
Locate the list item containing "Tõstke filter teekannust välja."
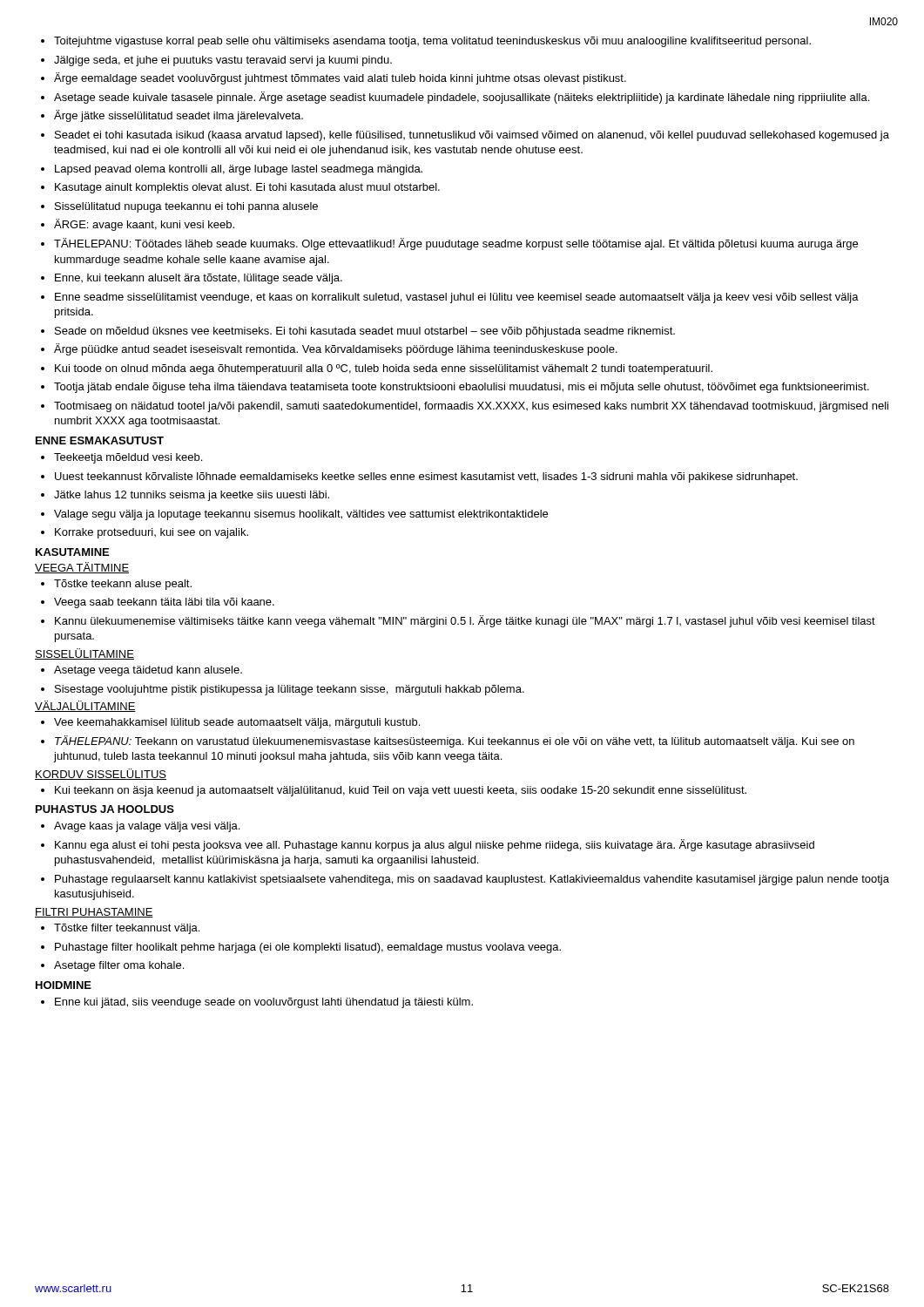[120, 929]
